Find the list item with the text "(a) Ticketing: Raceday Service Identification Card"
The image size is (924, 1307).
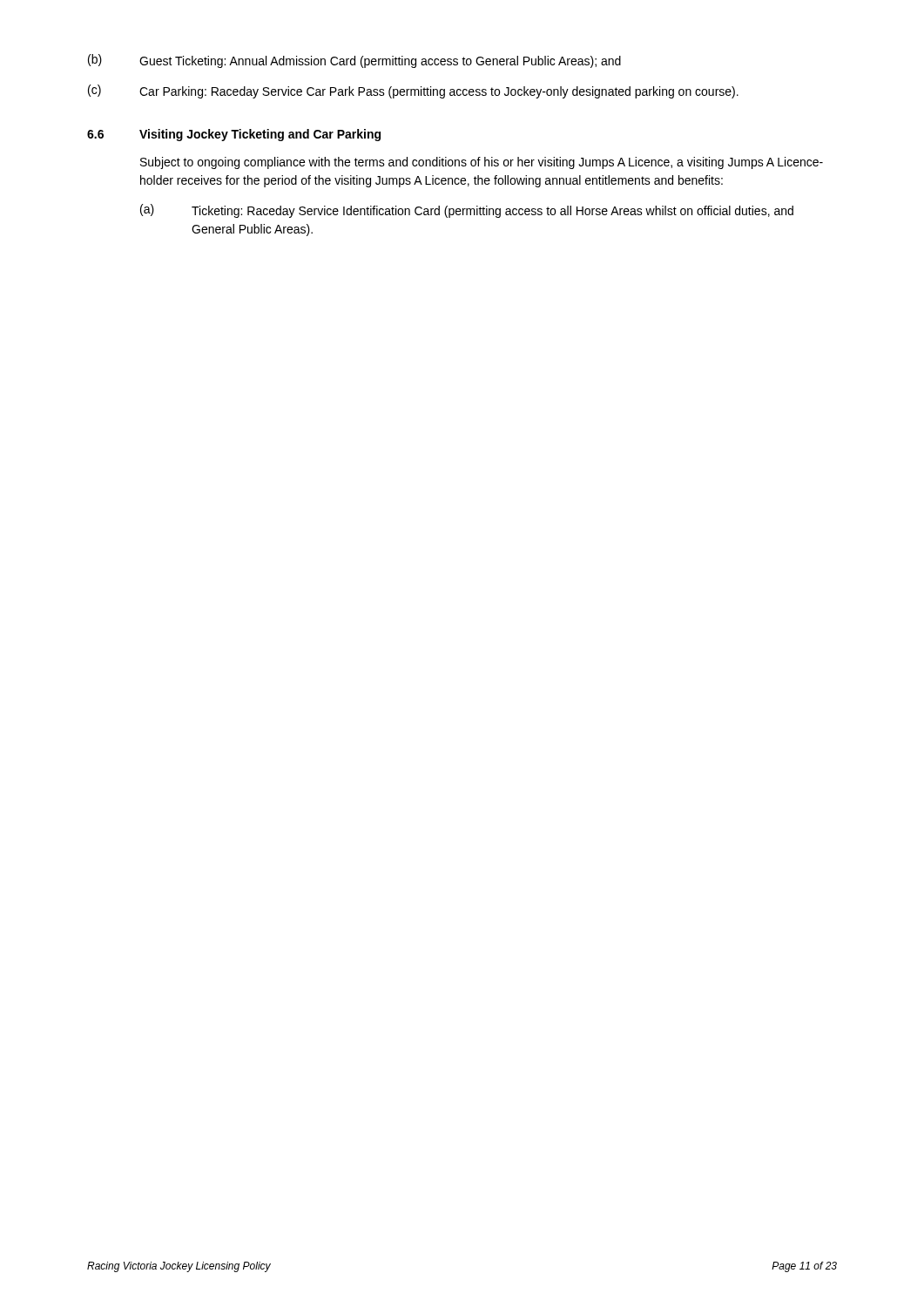[x=488, y=220]
